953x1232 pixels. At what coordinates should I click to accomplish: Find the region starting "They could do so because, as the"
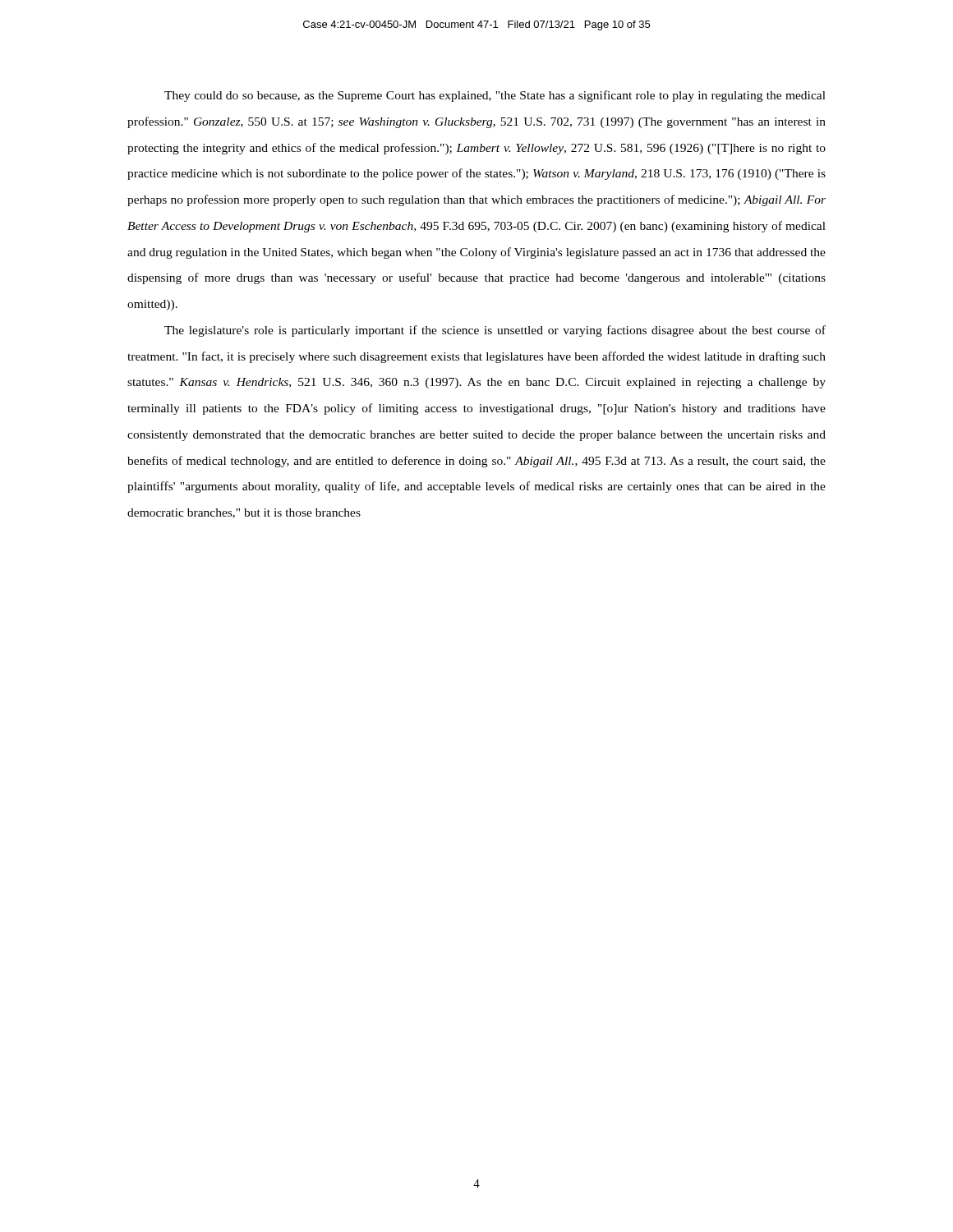pyautogui.click(x=476, y=200)
